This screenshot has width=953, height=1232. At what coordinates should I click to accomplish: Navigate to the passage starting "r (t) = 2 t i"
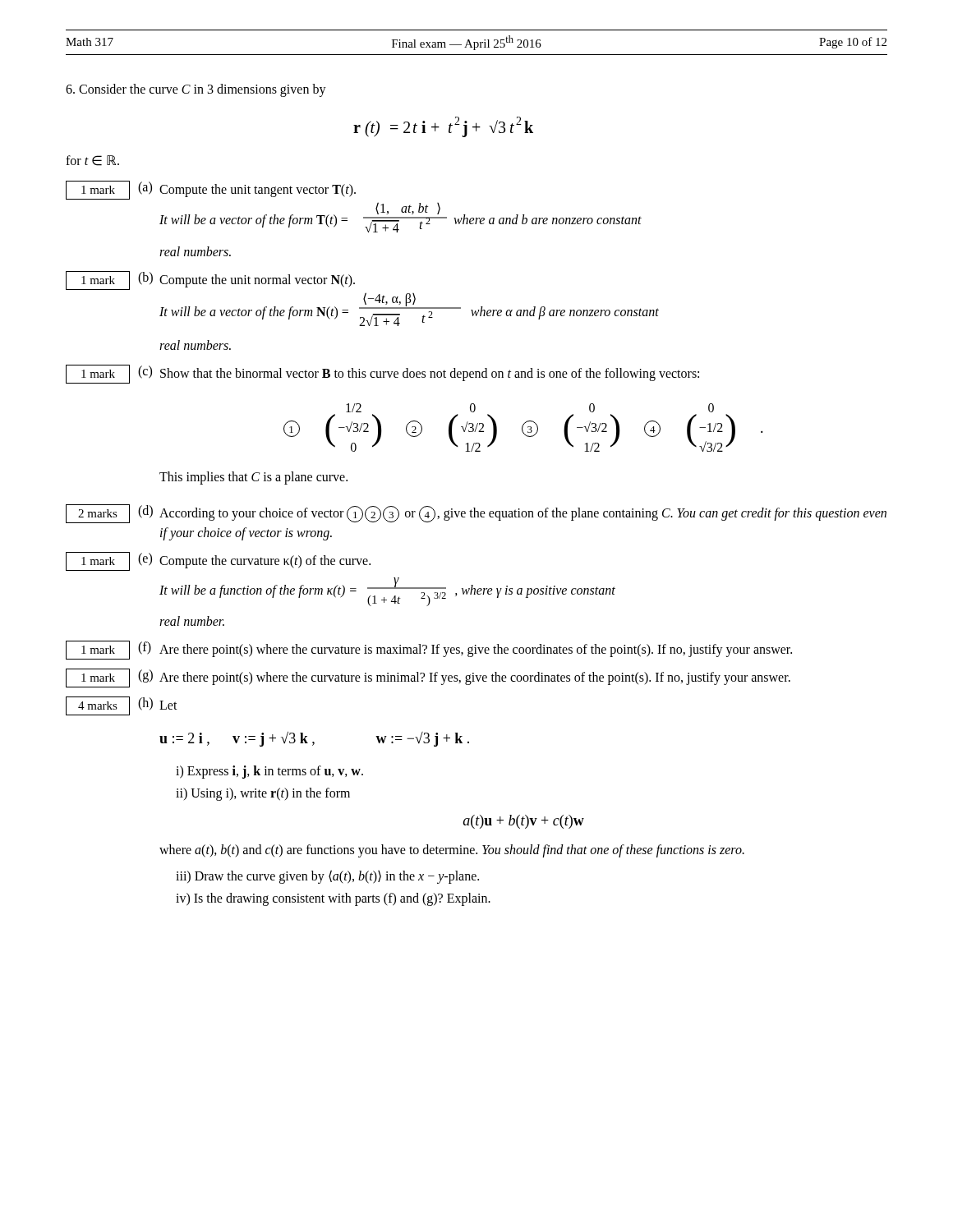(x=476, y=126)
